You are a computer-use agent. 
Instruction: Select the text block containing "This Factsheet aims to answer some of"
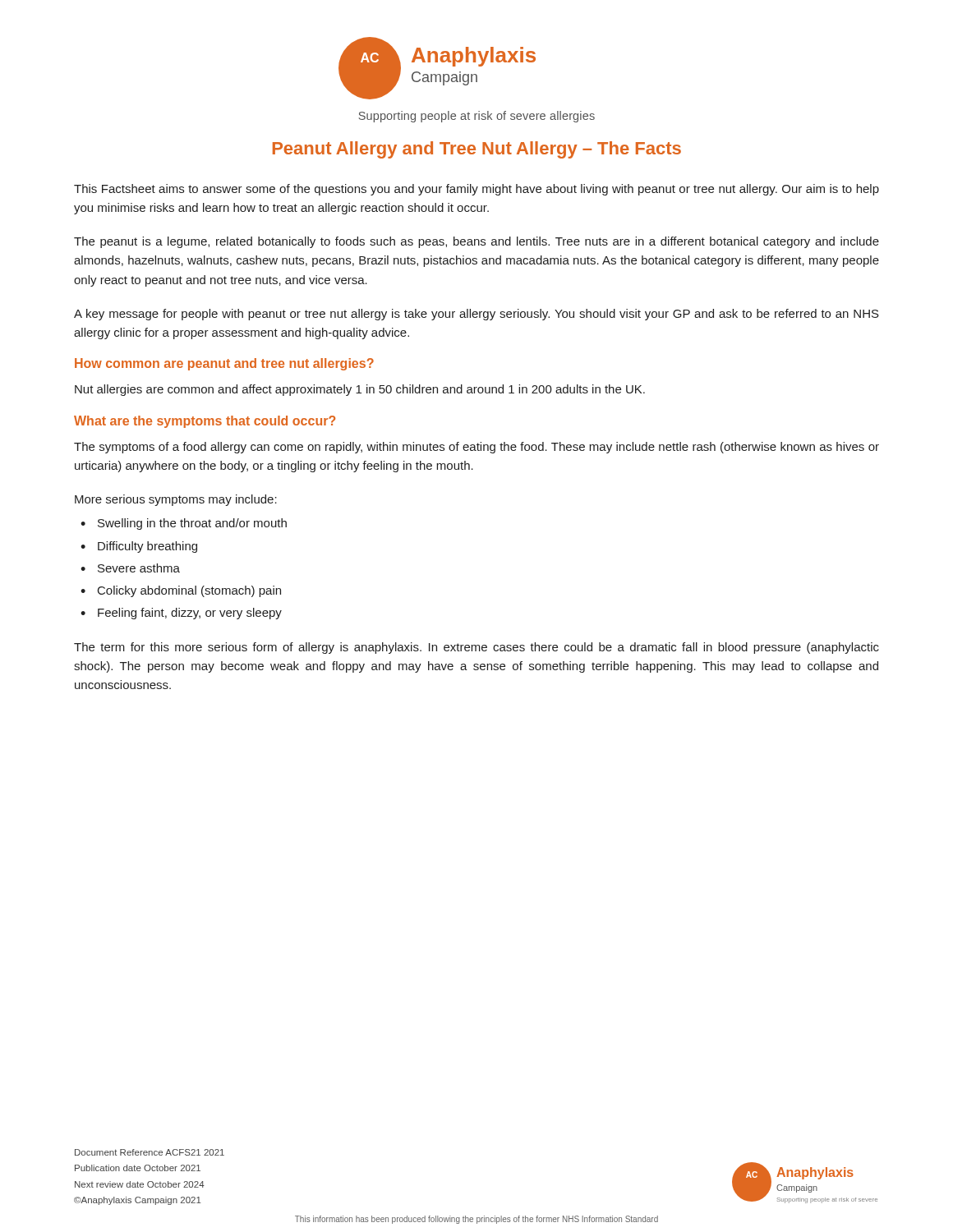476,198
